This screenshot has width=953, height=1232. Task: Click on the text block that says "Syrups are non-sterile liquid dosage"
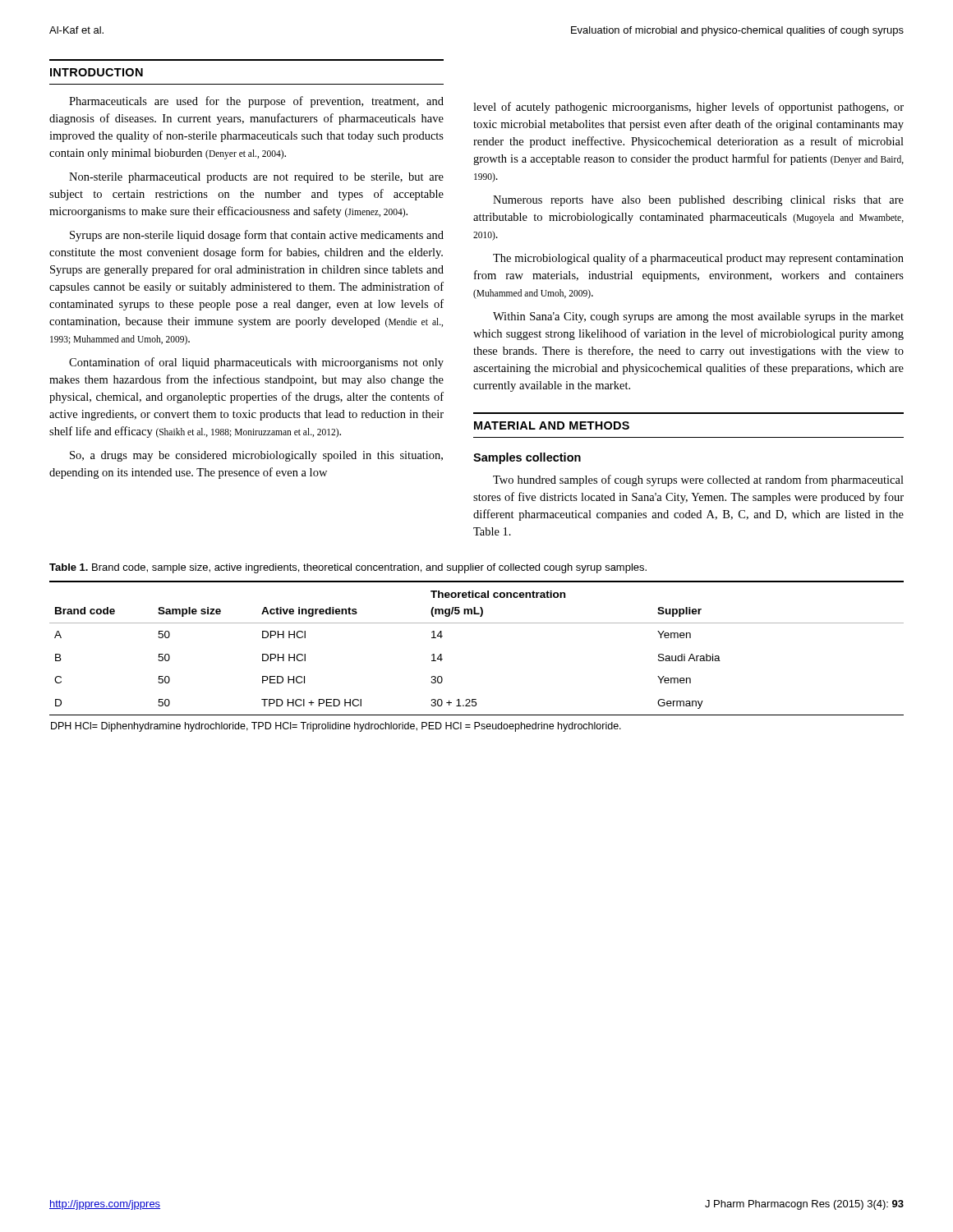[246, 287]
